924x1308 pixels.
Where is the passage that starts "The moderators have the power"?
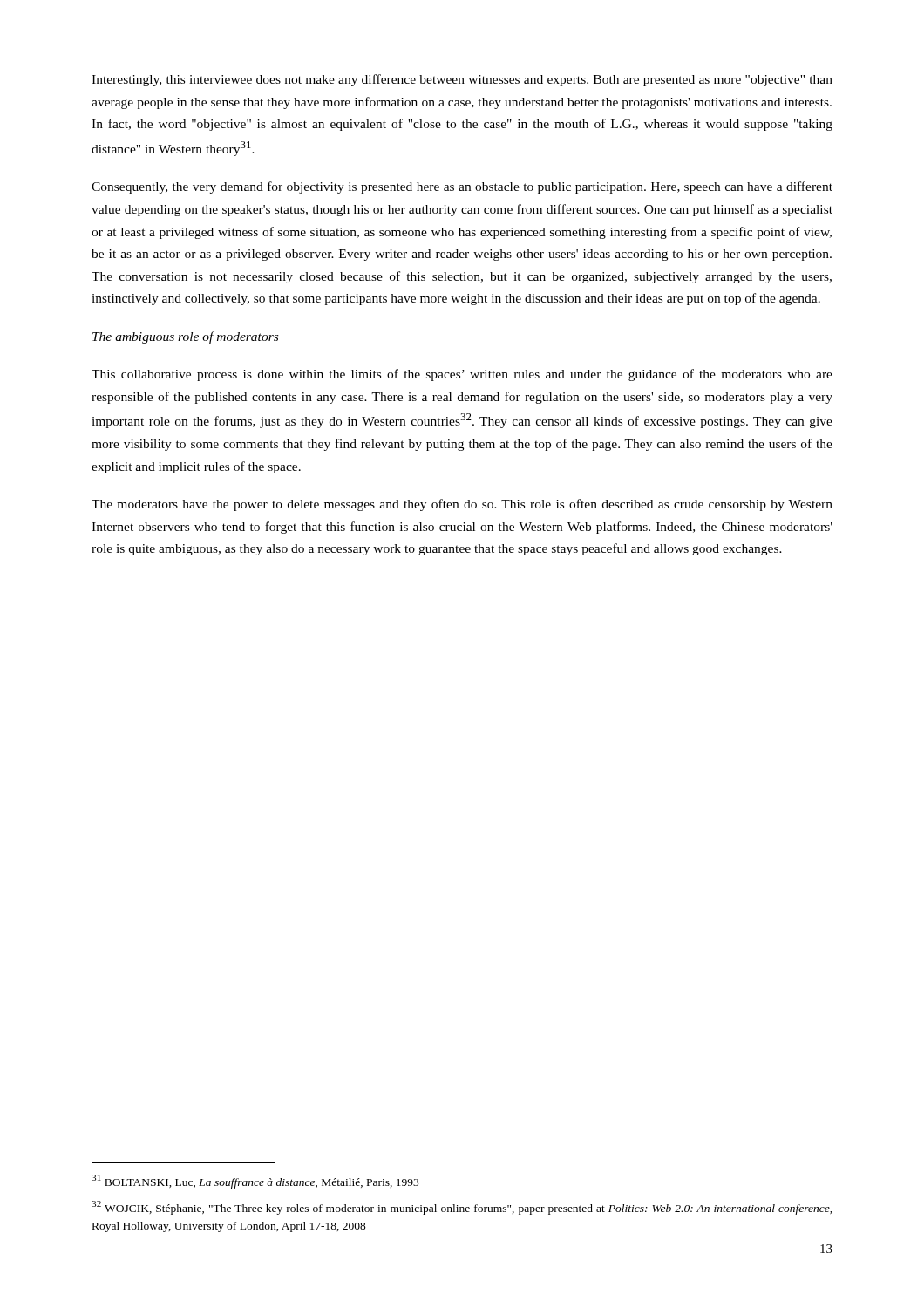tap(462, 526)
